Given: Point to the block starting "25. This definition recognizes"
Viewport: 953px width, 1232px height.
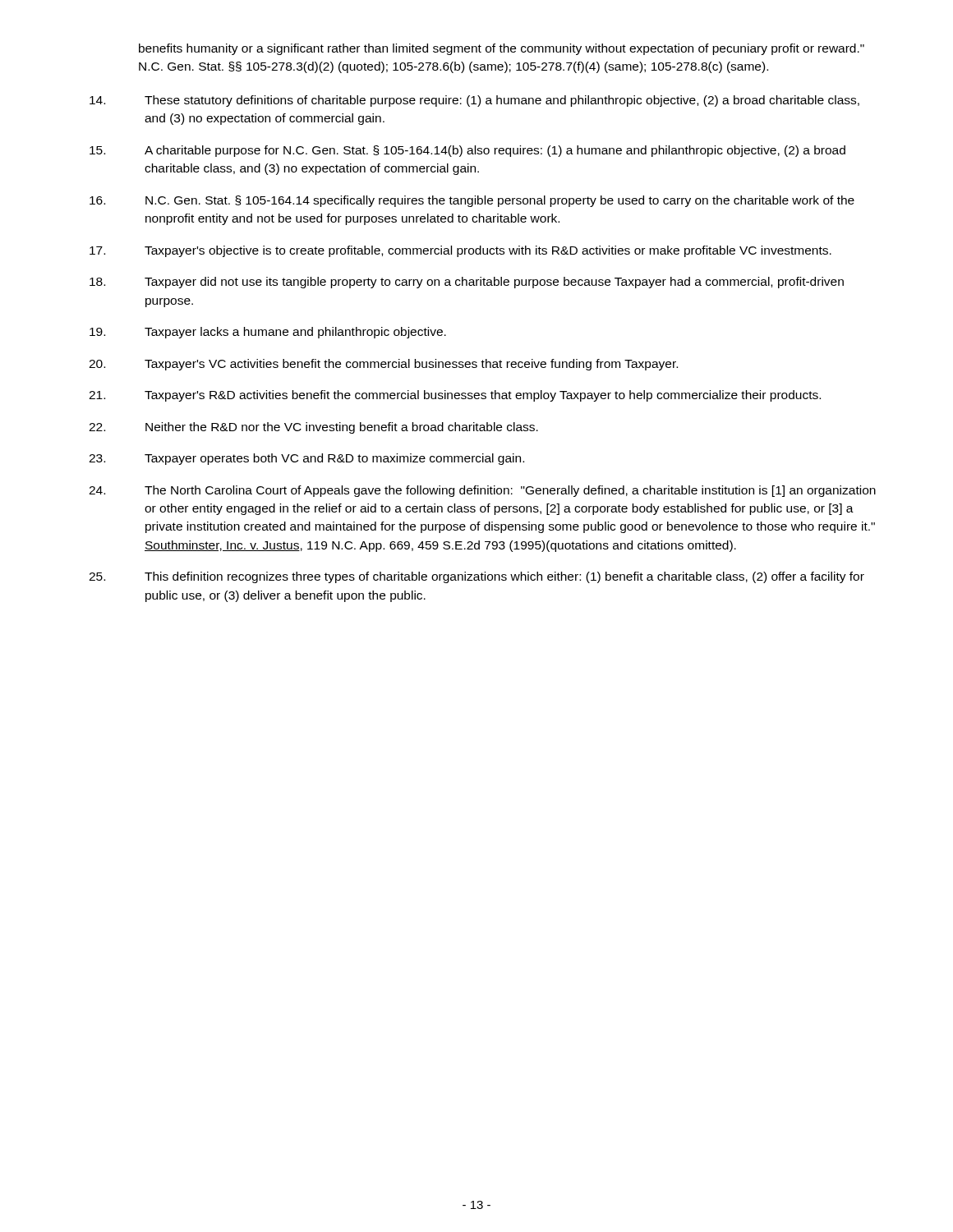Looking at the screenshot, I should pyautogui.click(x=484, y=586).
